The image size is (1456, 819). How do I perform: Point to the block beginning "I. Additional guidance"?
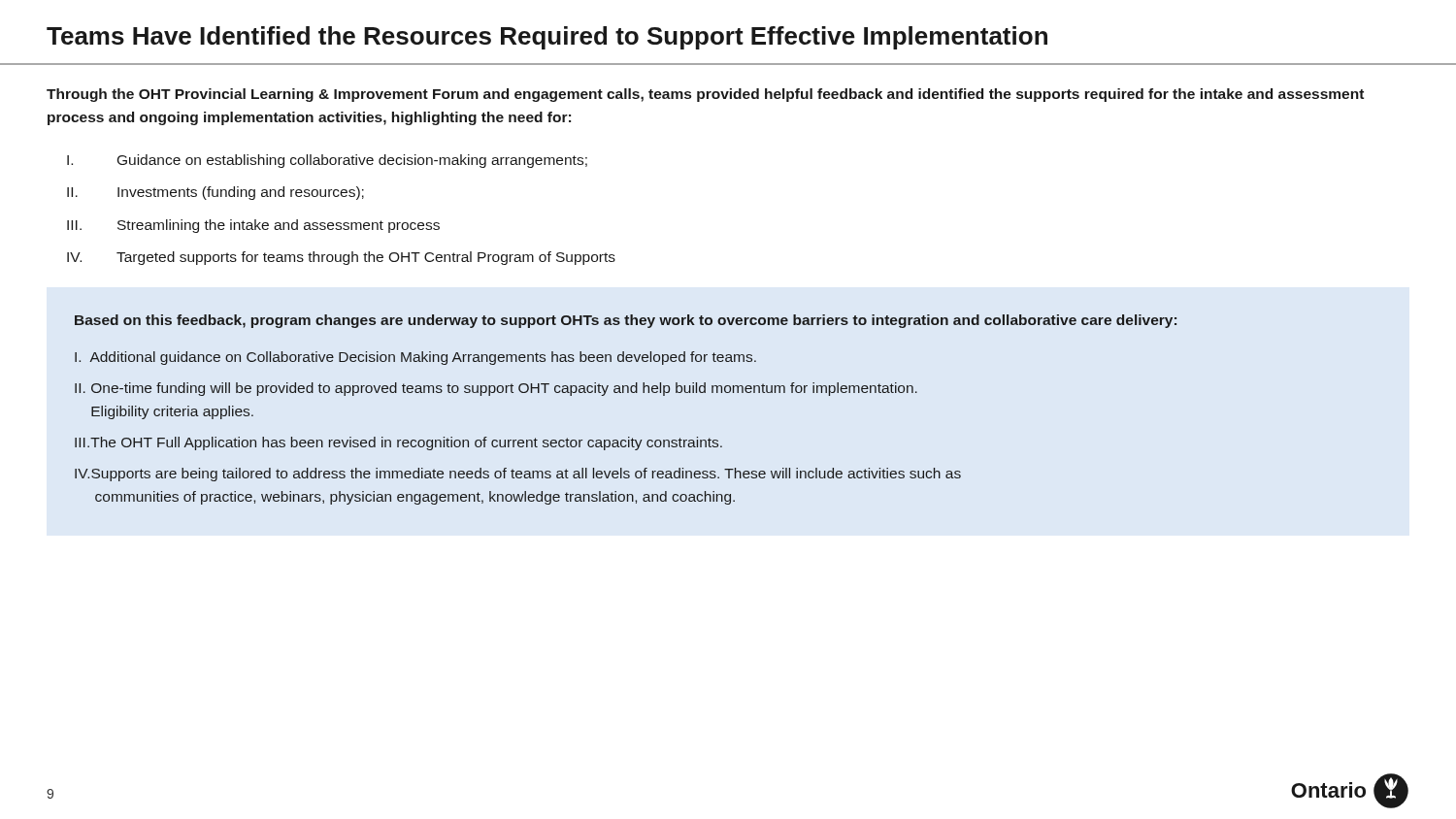point(415,357)
